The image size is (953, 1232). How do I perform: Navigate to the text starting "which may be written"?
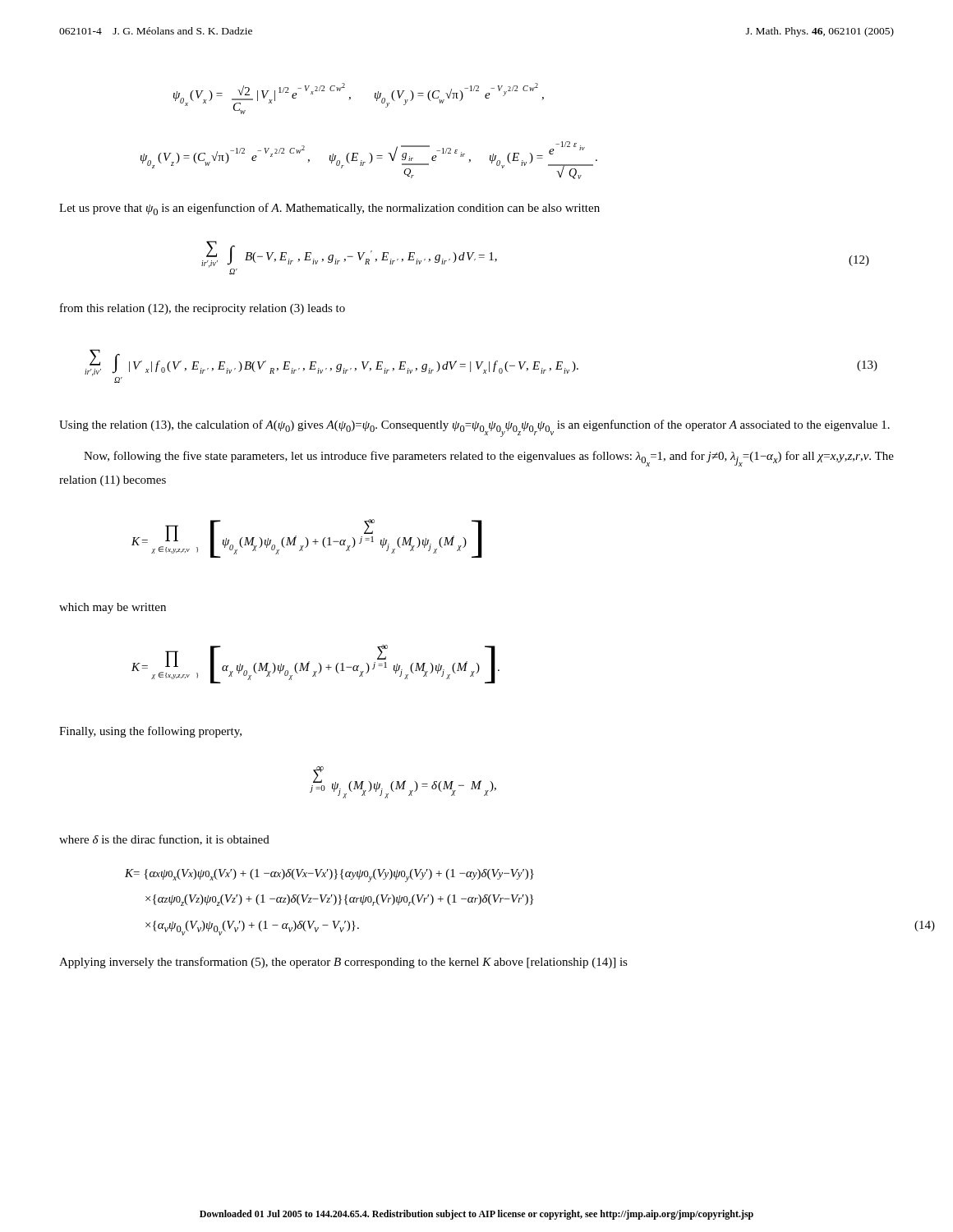click(113, 607)
